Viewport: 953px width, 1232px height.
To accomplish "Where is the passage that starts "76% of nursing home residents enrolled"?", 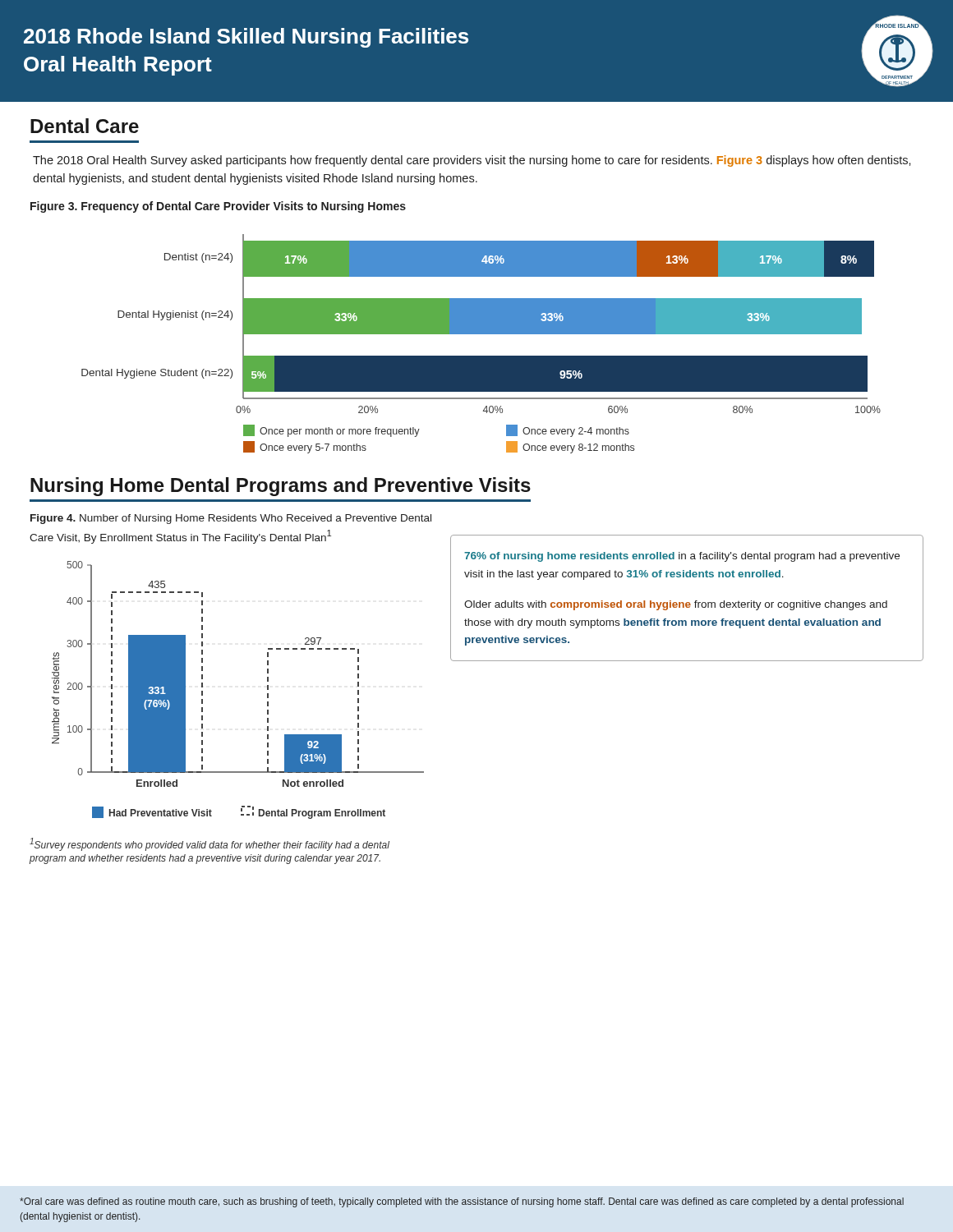I will tap(682, 565).
